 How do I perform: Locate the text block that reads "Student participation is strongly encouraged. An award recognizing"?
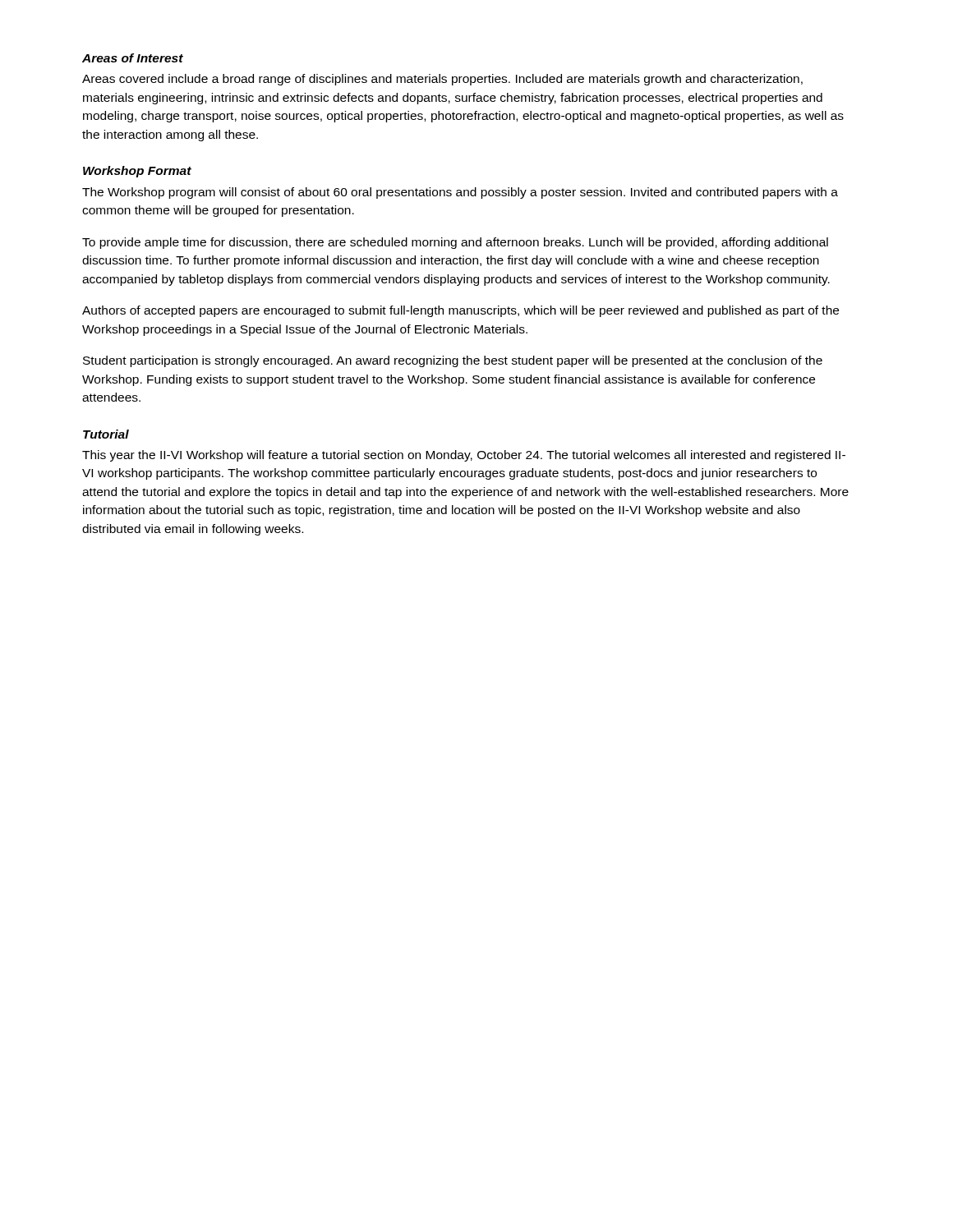pos(452,379)
